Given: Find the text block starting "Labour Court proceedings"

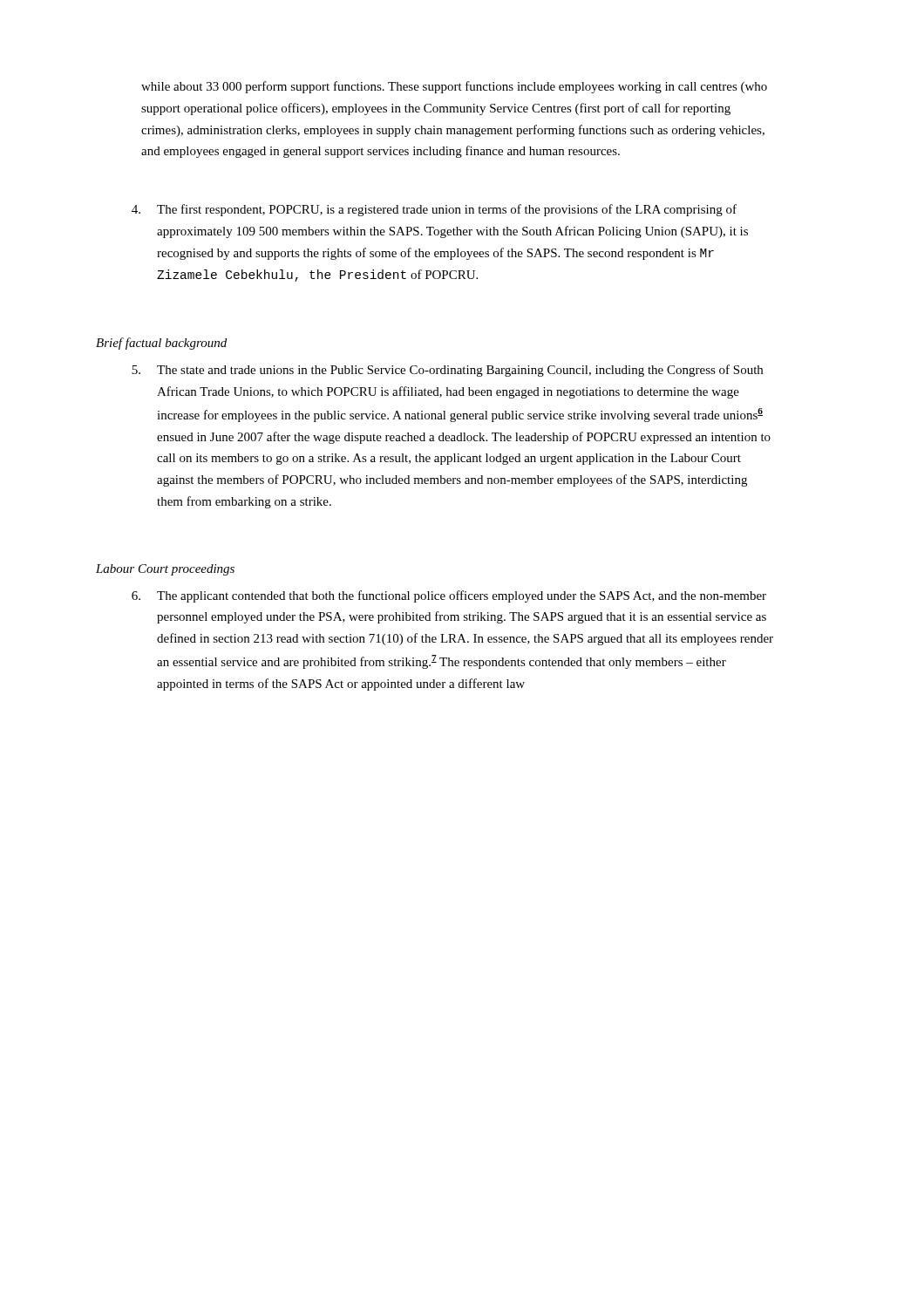Looking at the screenshot, I should 165,568.
